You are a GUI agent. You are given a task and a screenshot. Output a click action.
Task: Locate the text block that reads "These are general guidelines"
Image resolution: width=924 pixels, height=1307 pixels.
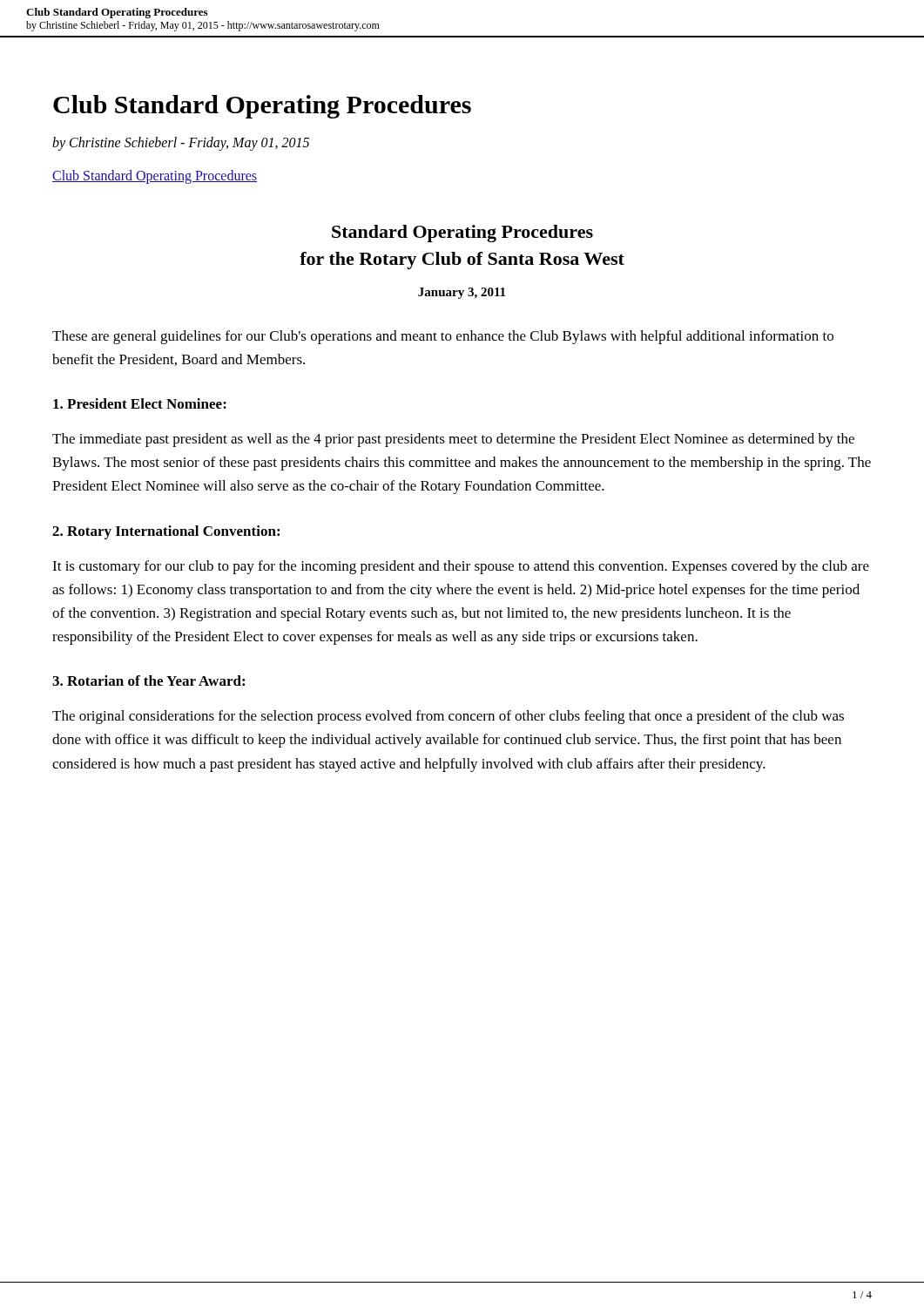(443, 347)
